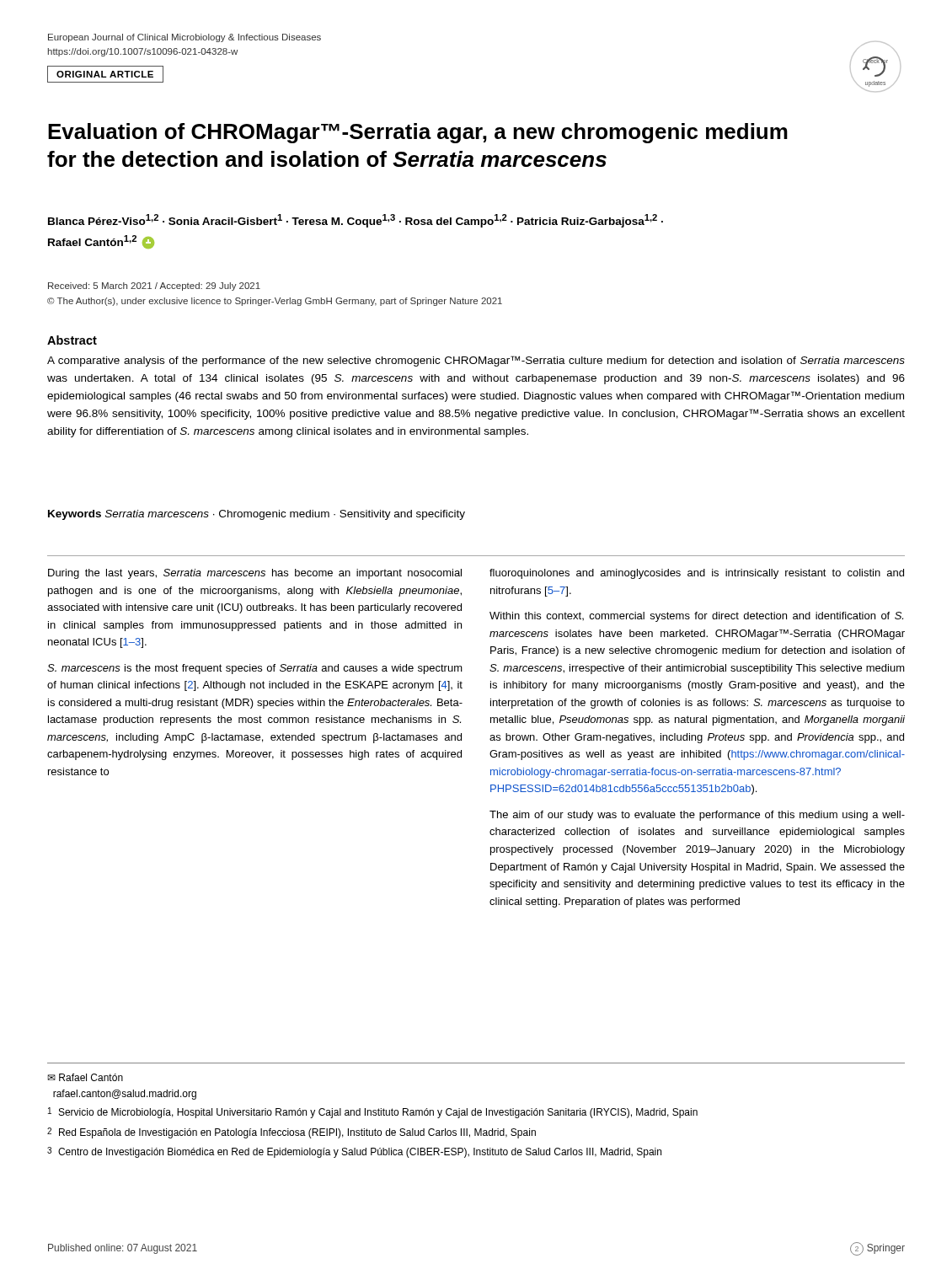
Task: Locate the block of text that opens with "fluoroquinolones and aminoglycosides and is intrinsically resistant"
Action: pos(697,737)
